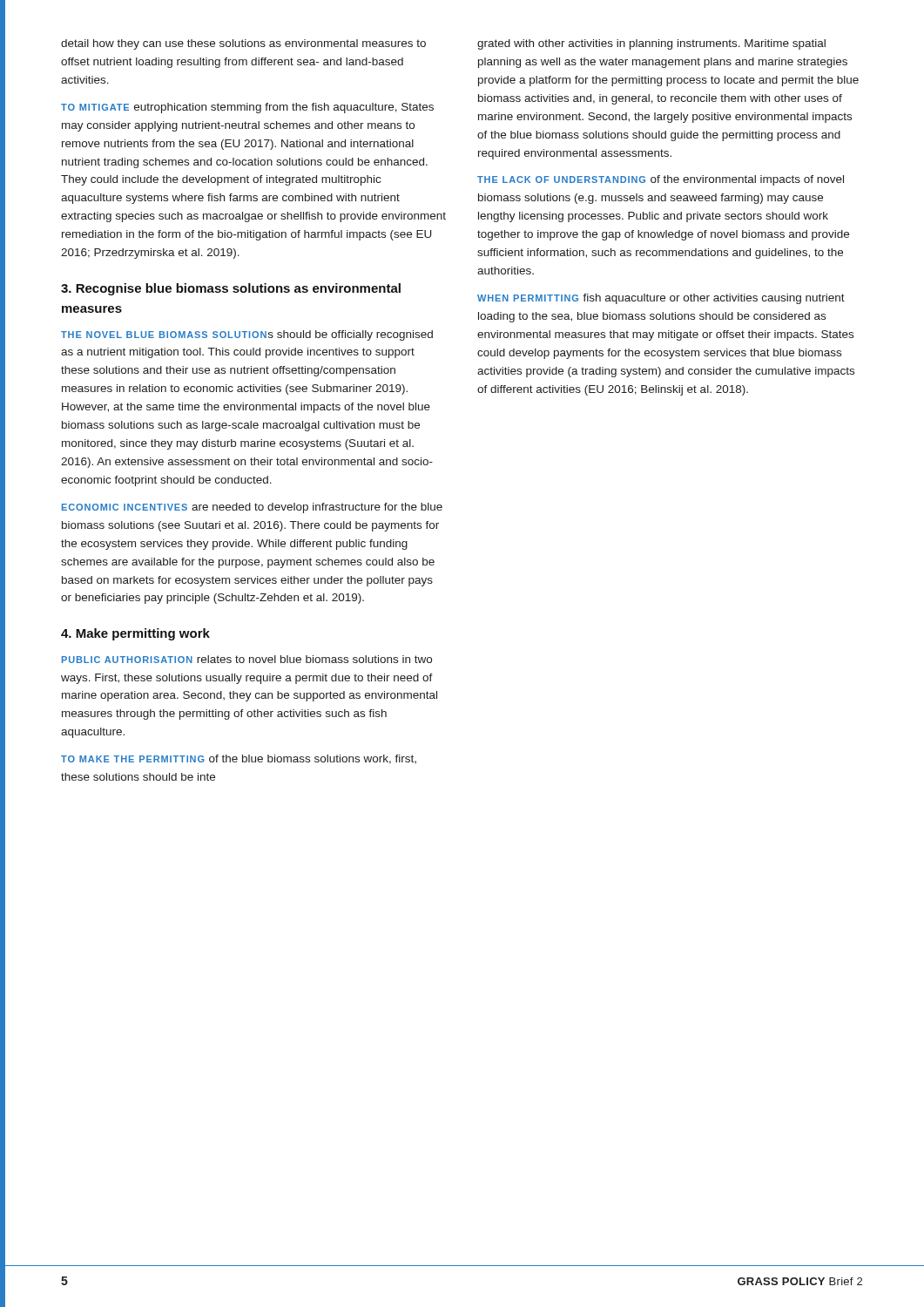Image resolution: width=924 pixels, height=1307 pixels.
Task: Navigate to the passage starting "grated with other activities in planning instruments."
Action: [x=670, y=99]
